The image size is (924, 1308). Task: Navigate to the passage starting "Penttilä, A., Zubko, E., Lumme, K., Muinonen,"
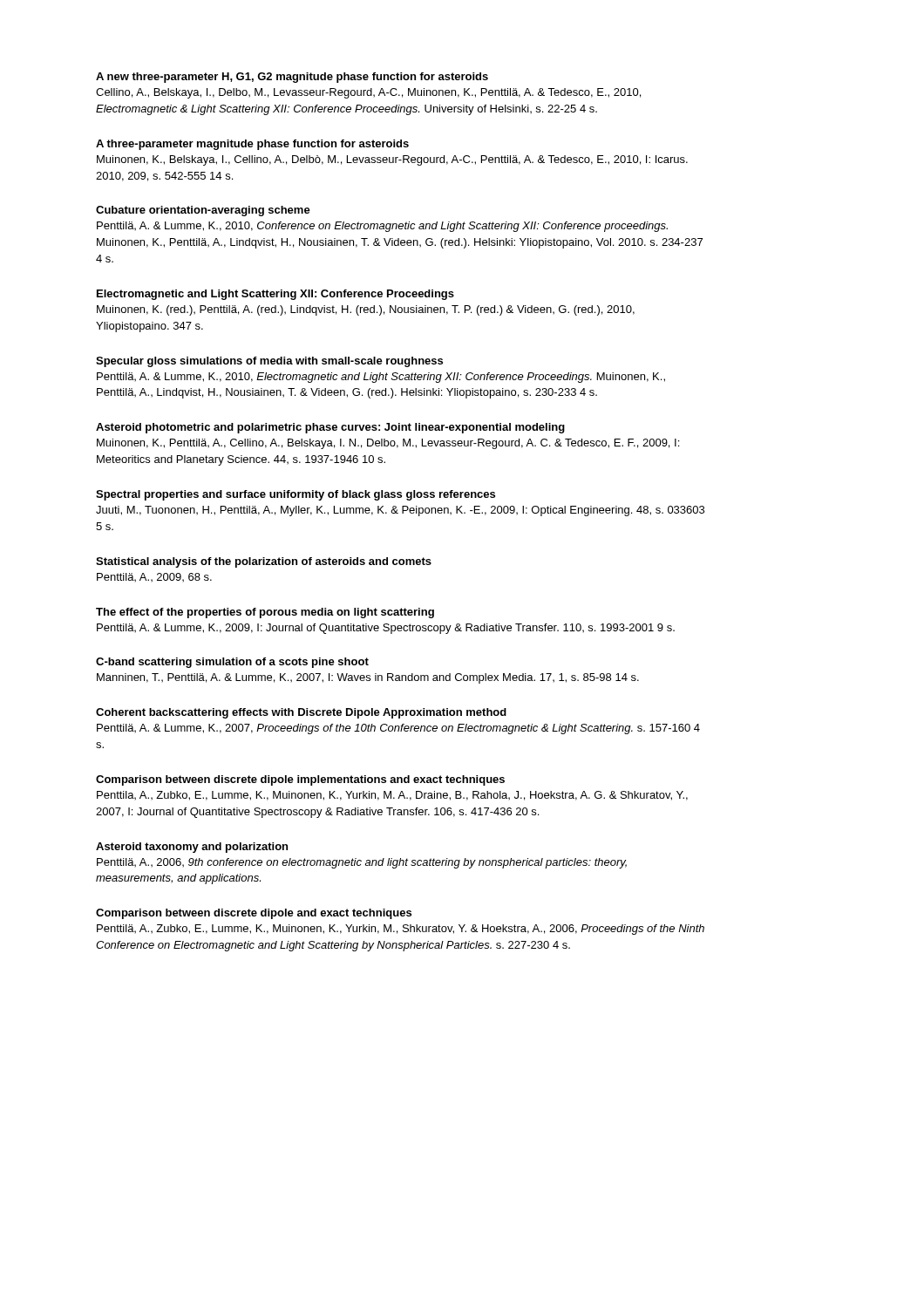[x=400, y=937]
